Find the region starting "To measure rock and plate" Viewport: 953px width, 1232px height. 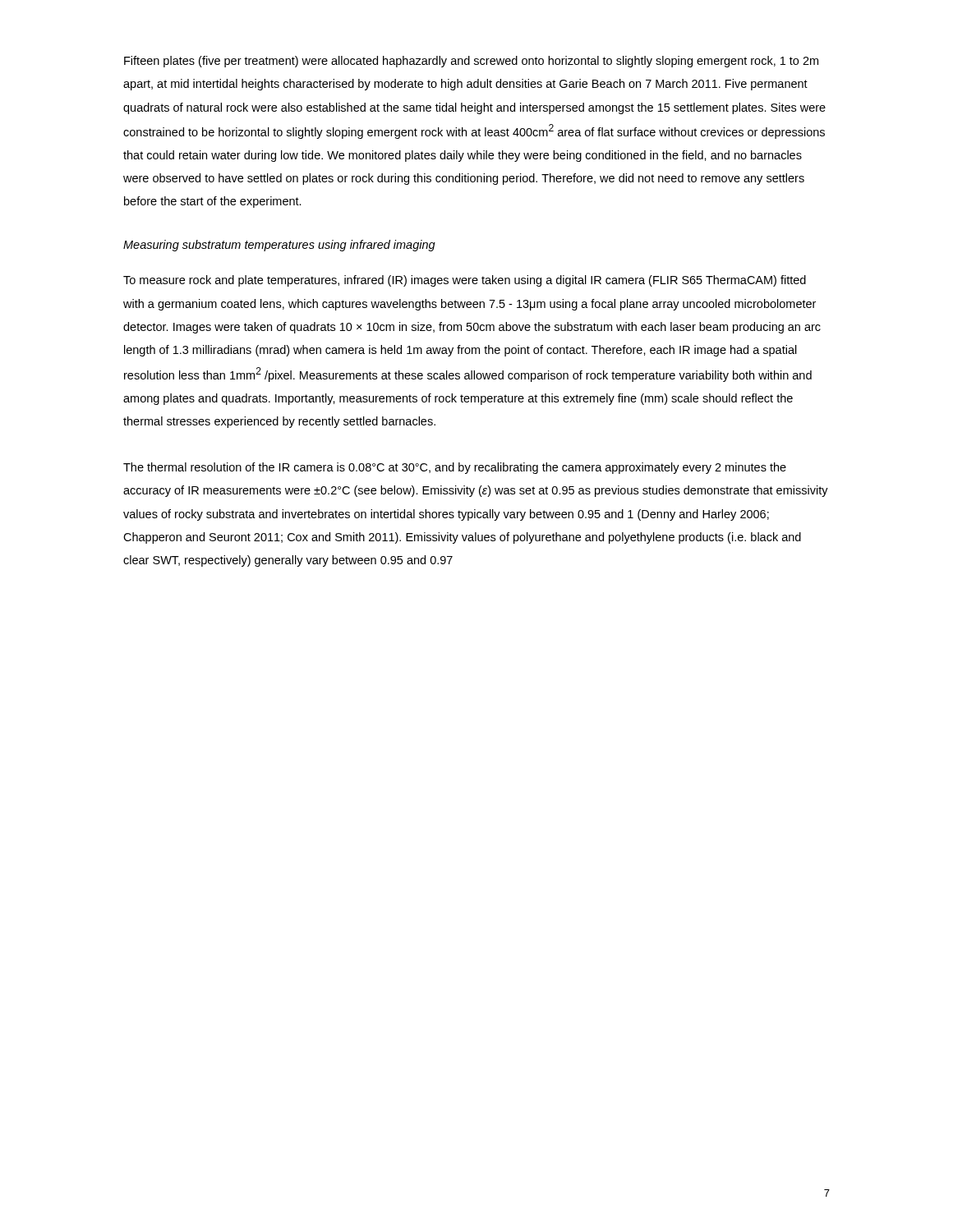(472, 351)
